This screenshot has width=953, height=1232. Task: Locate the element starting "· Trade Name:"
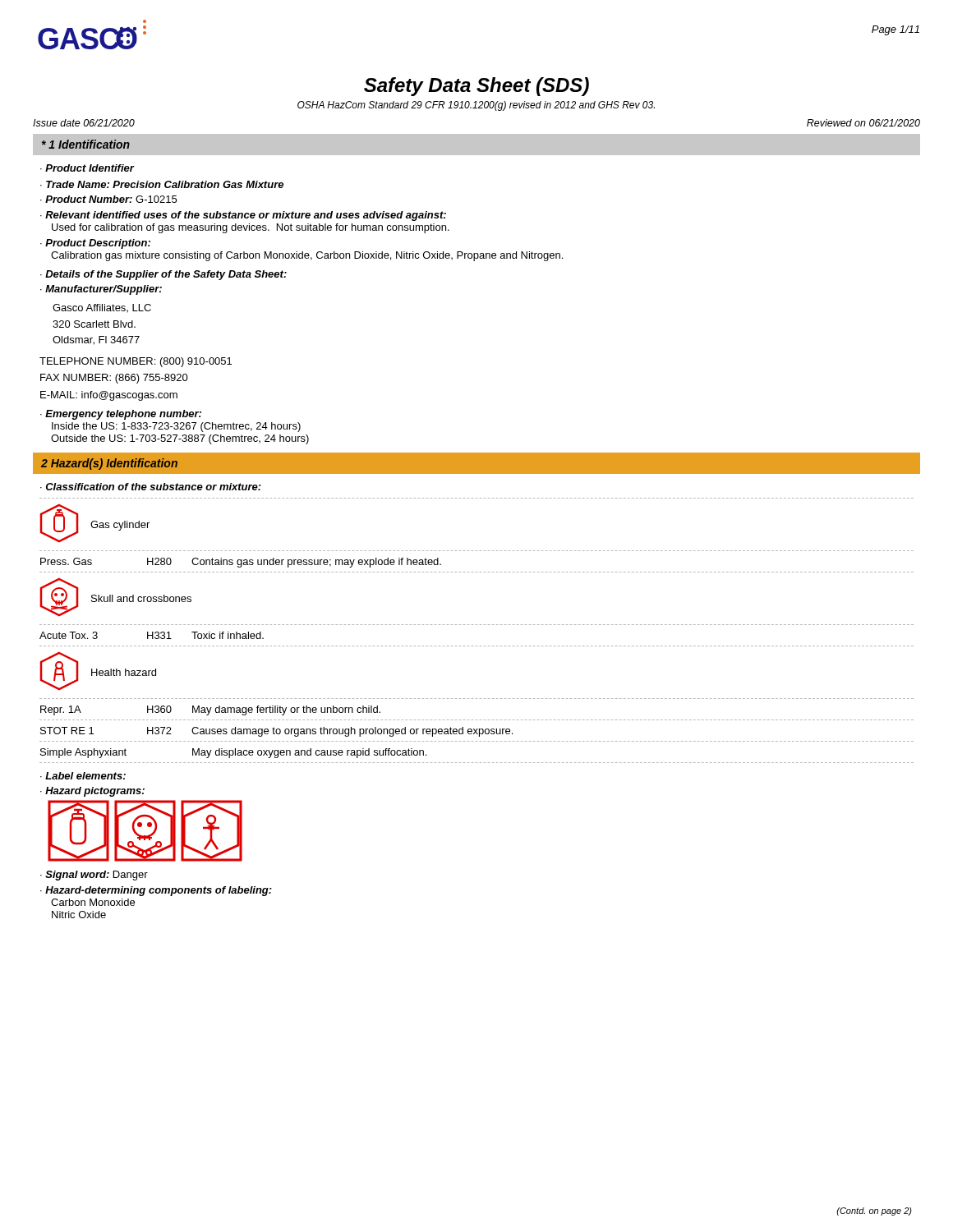pos(162,184)
